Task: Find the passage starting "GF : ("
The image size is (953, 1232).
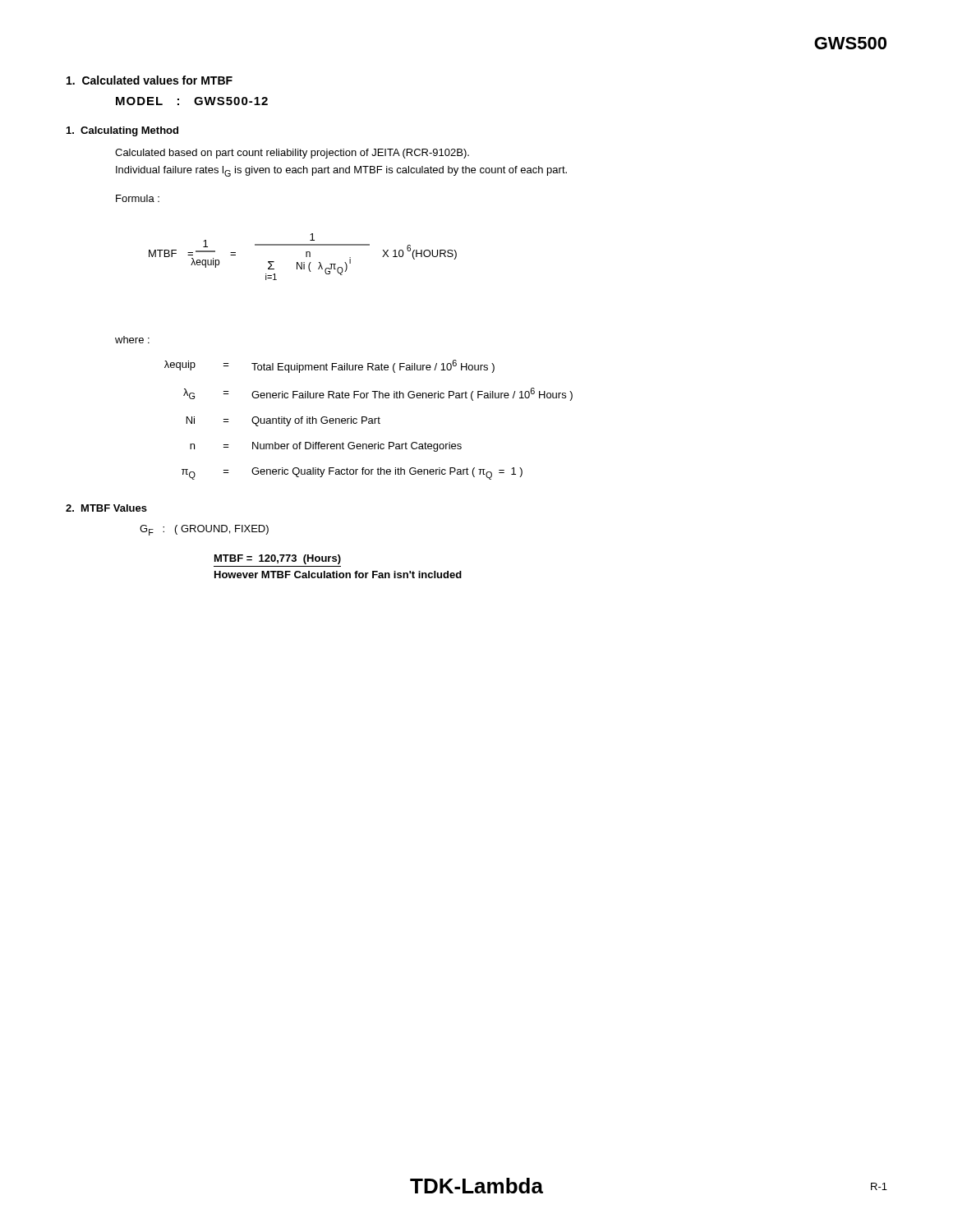Action: (204, 530)
